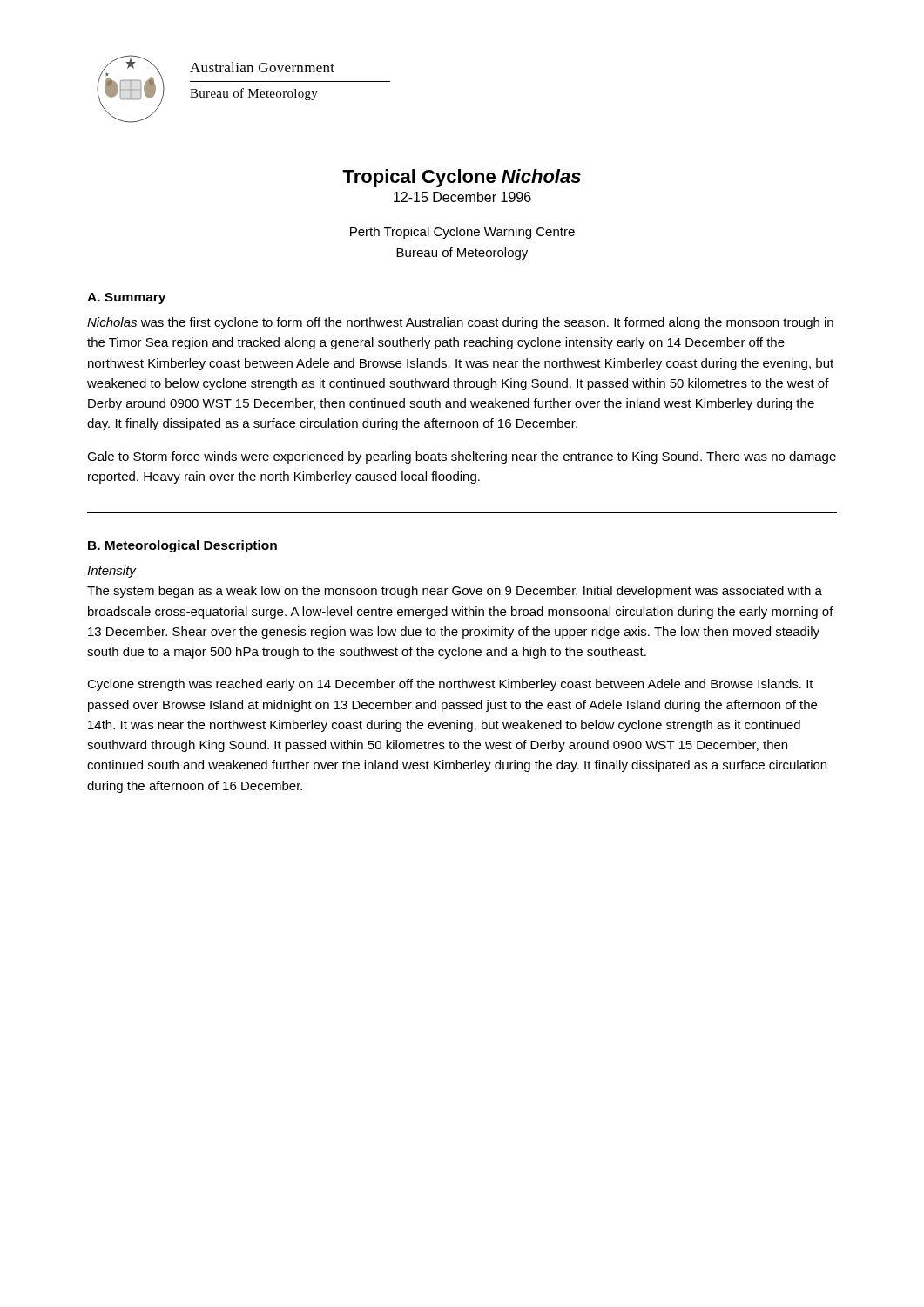Navigate to the text starting "Perth Tropical Cyclone Warning Centre Bureau of Meteorology"

[x=462, y=242]
